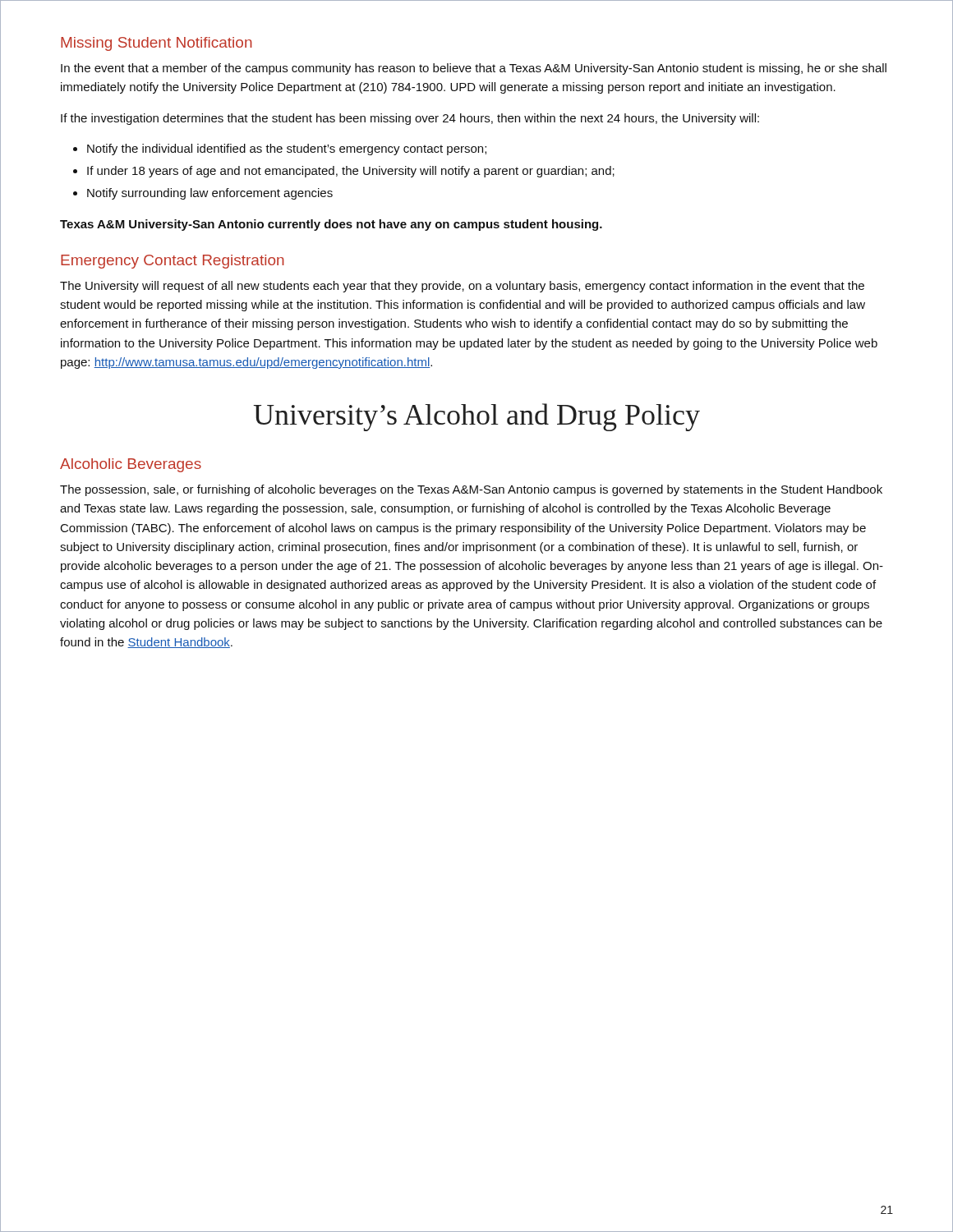
Task: Locate the block of text that opens with "The University will request of"
Action: (x=469, y=323)
